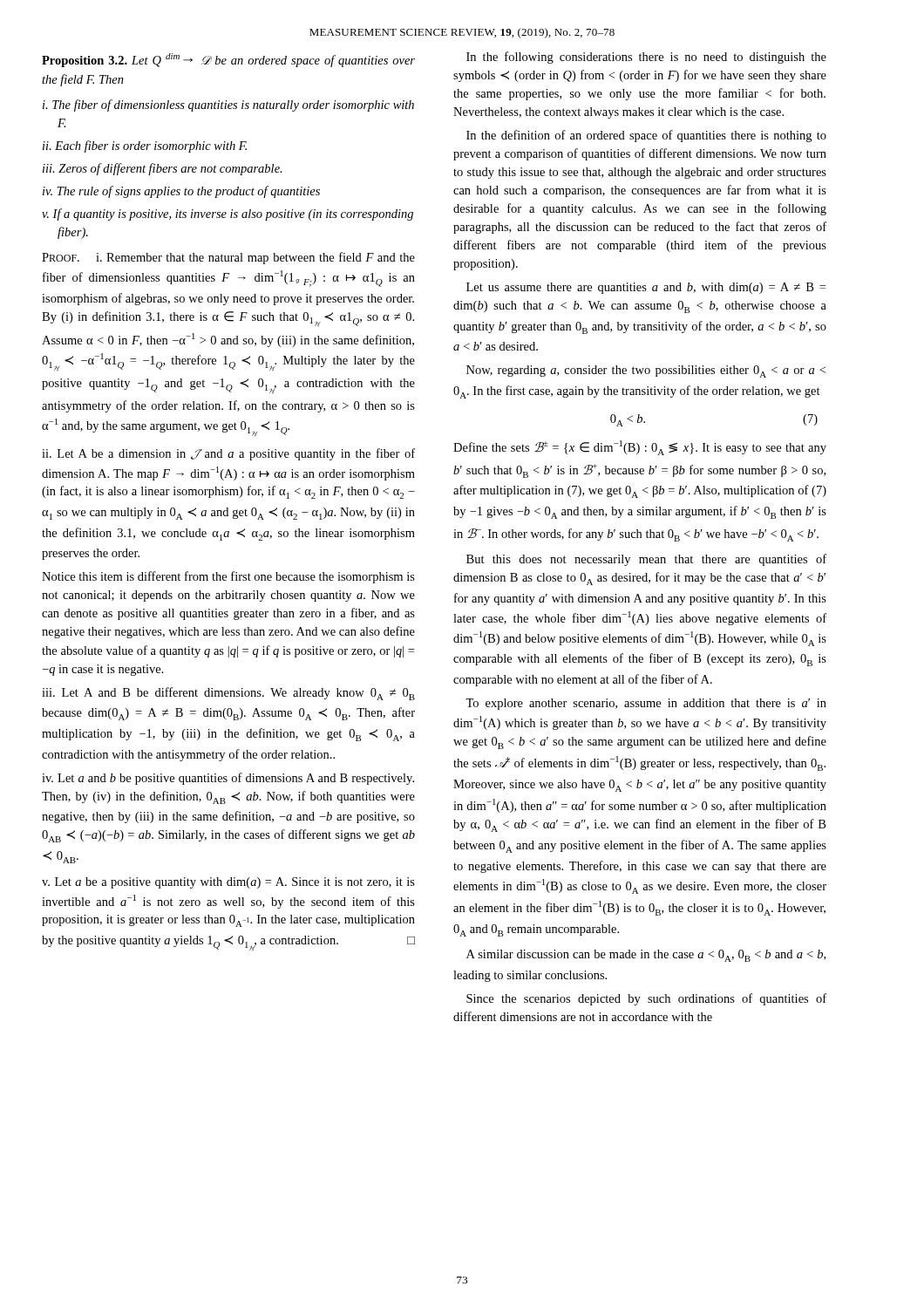924x1308 pixels.
Task: Point to the block beginning "In the following"
Action: (640, 225)
